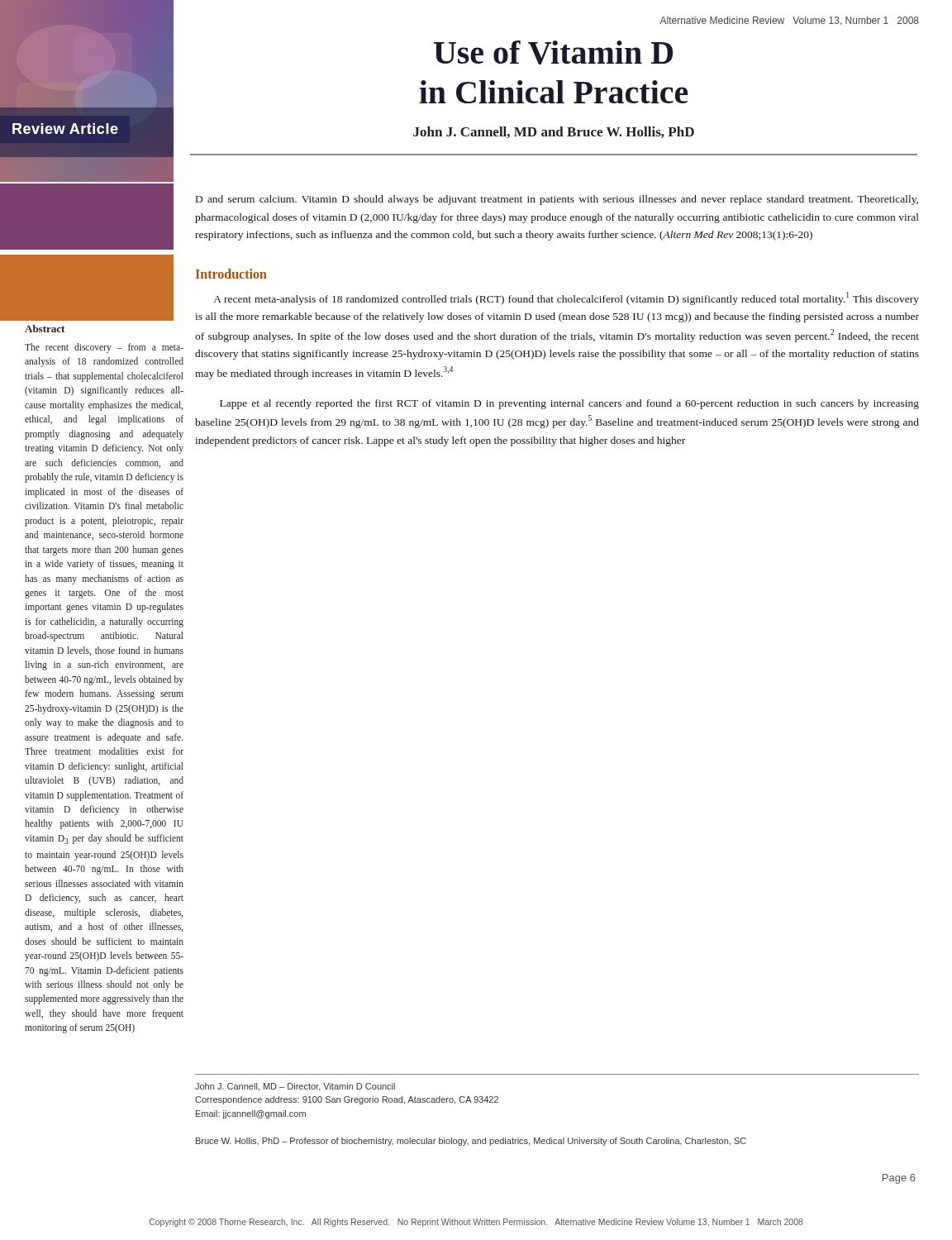Find the block starting "Use of Vitamin Din Clinical Practice"
Screen dimensions: 1240x952
coord(554,72)
